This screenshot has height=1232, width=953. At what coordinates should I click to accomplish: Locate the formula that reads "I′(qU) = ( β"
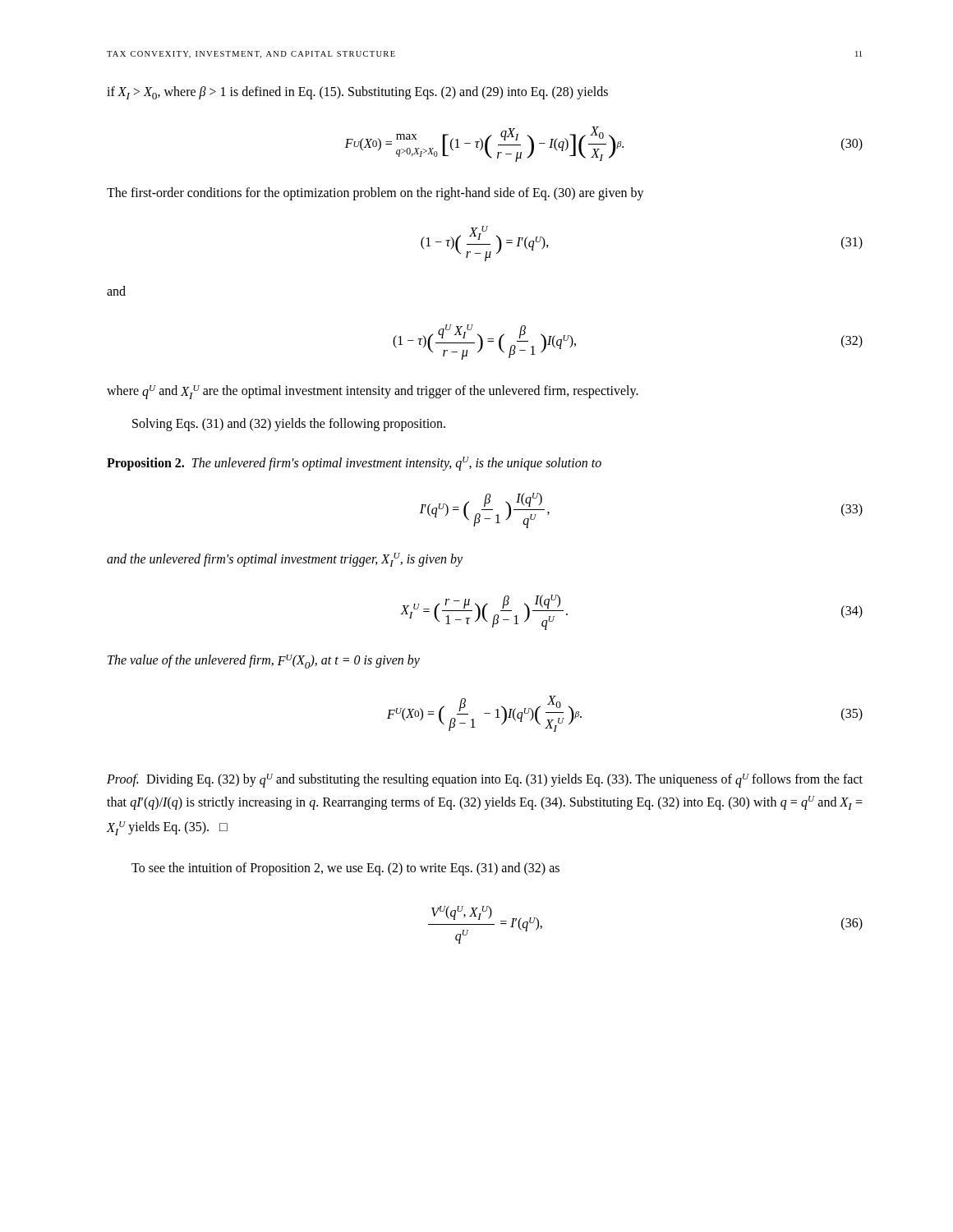[x=485, y=509]
